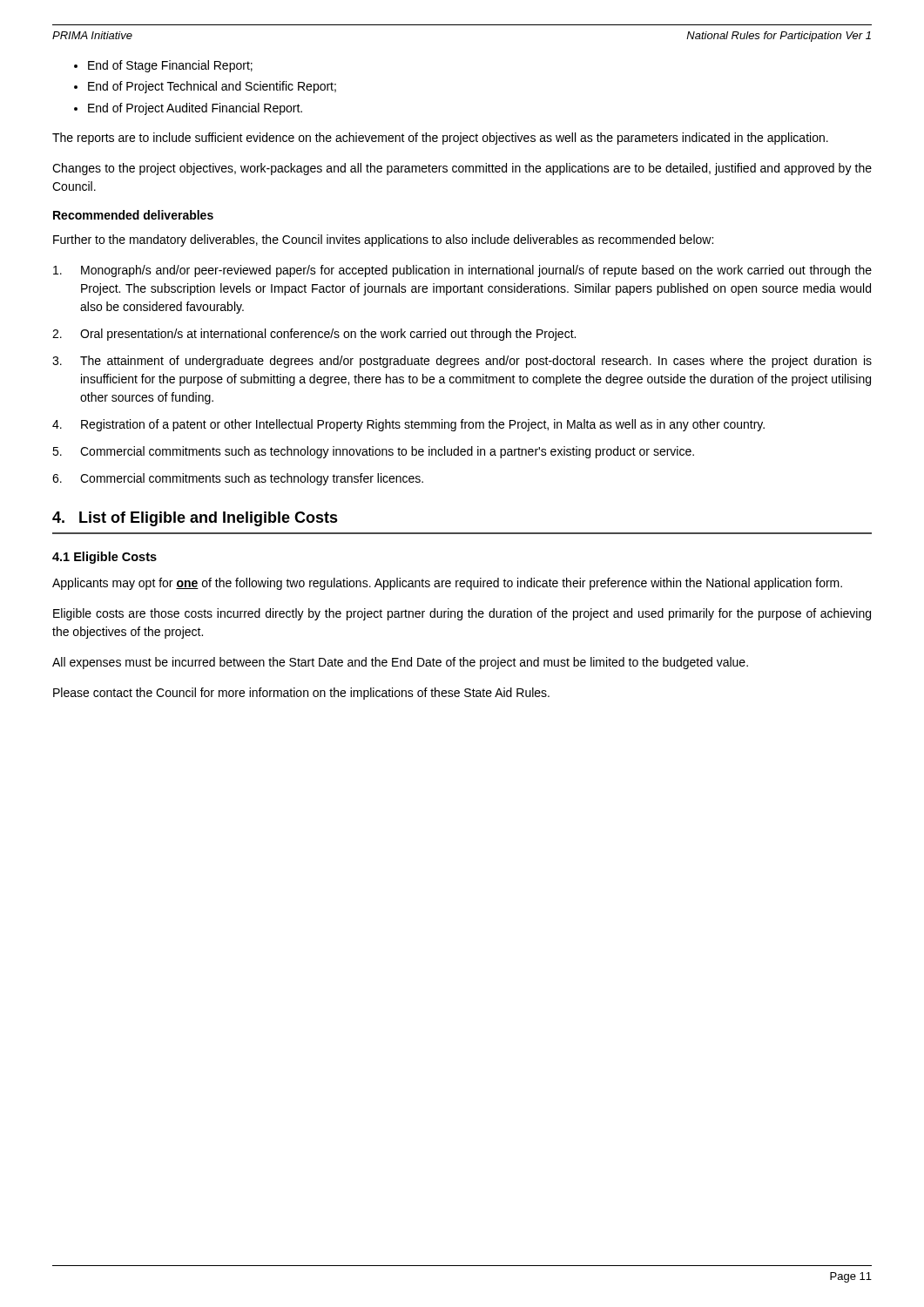924x1307 pixels.
Task: Locate the list item that reads "6. Commercial commitments such as"
Action: click(x=238, y=479)
